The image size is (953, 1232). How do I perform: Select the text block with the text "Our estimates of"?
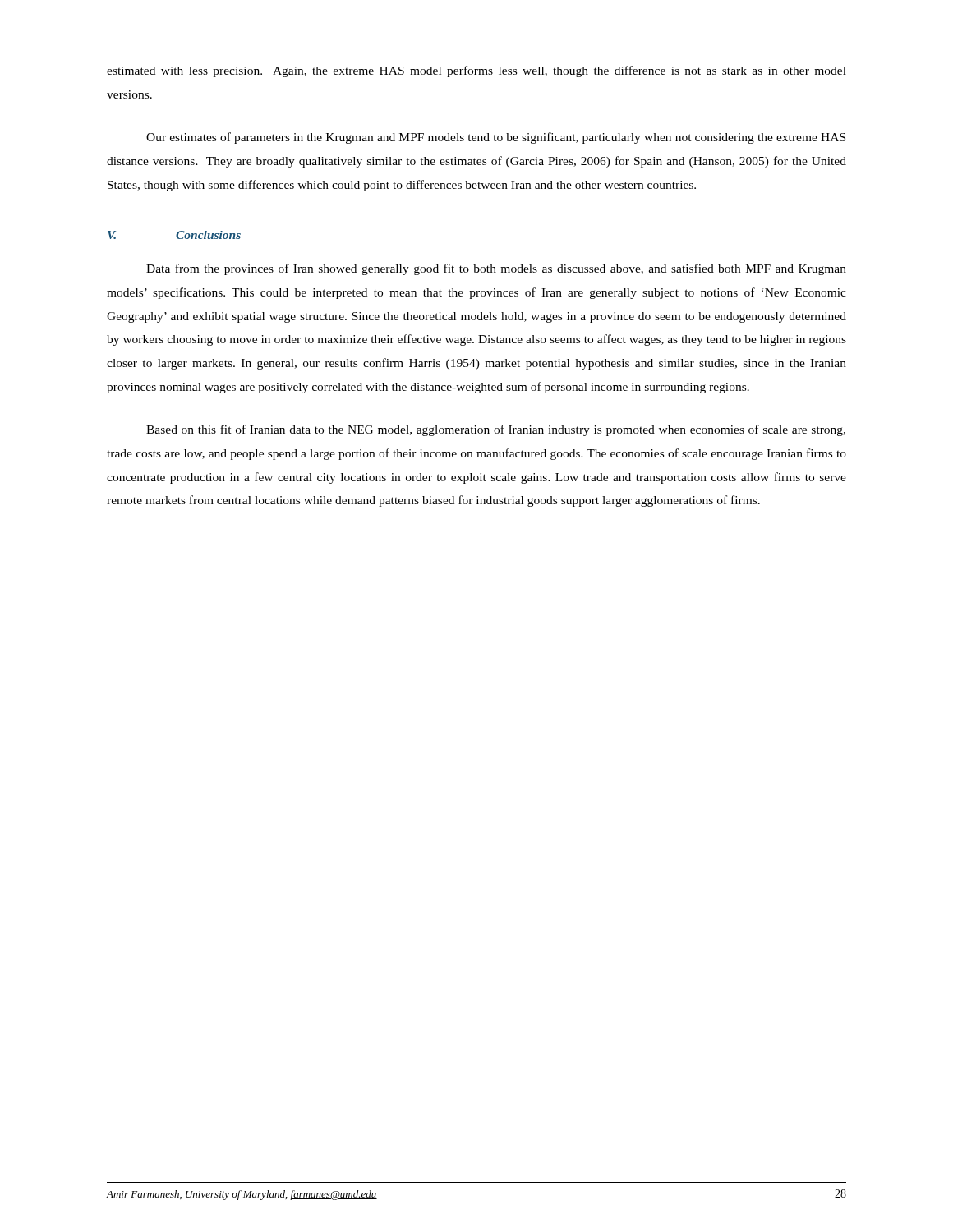[476, 161]
